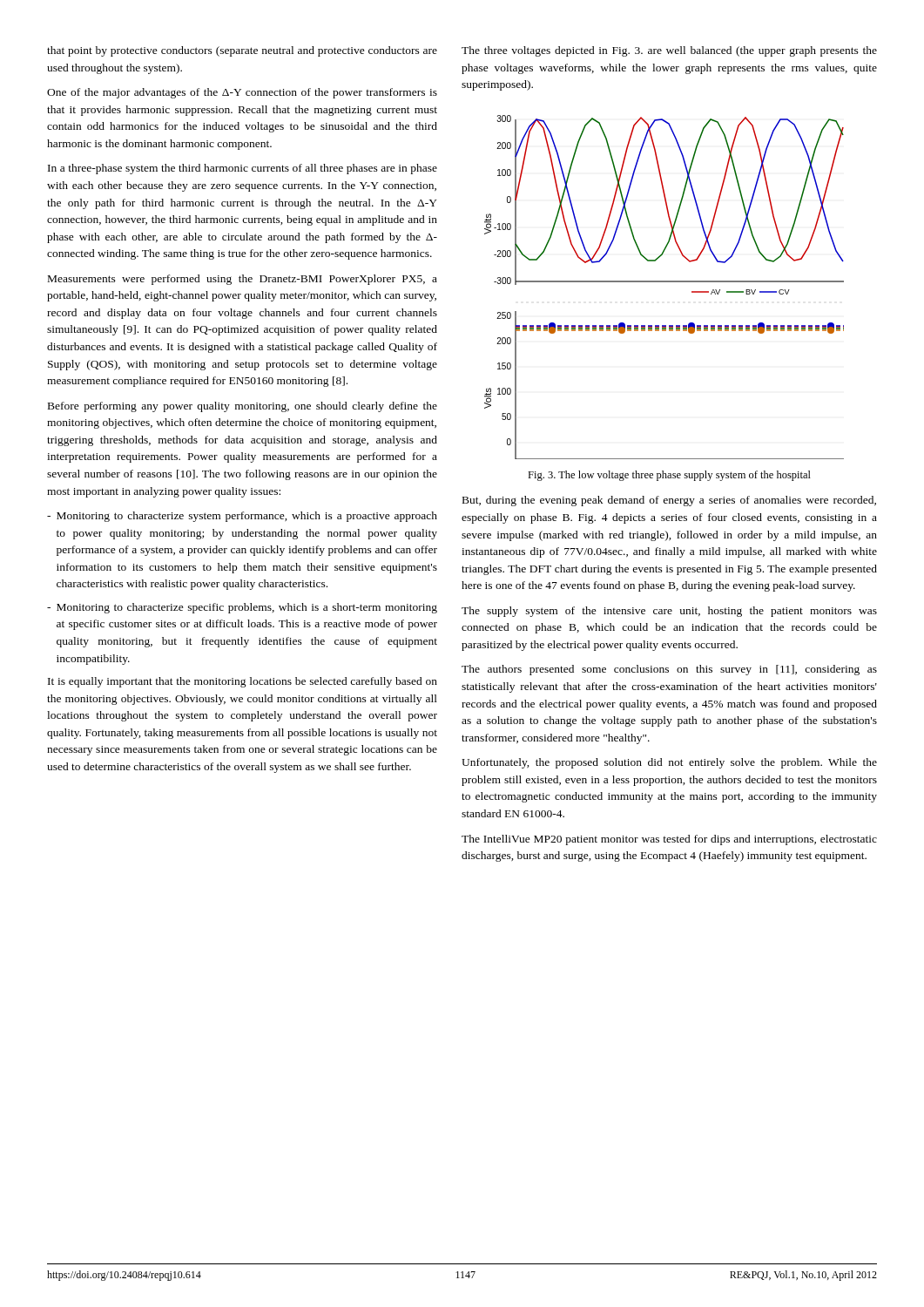This screenshot has height=1307, width=924.
Task: Locate the region starting "It is equally important that the monitoring"
Action: click(242, 724)
